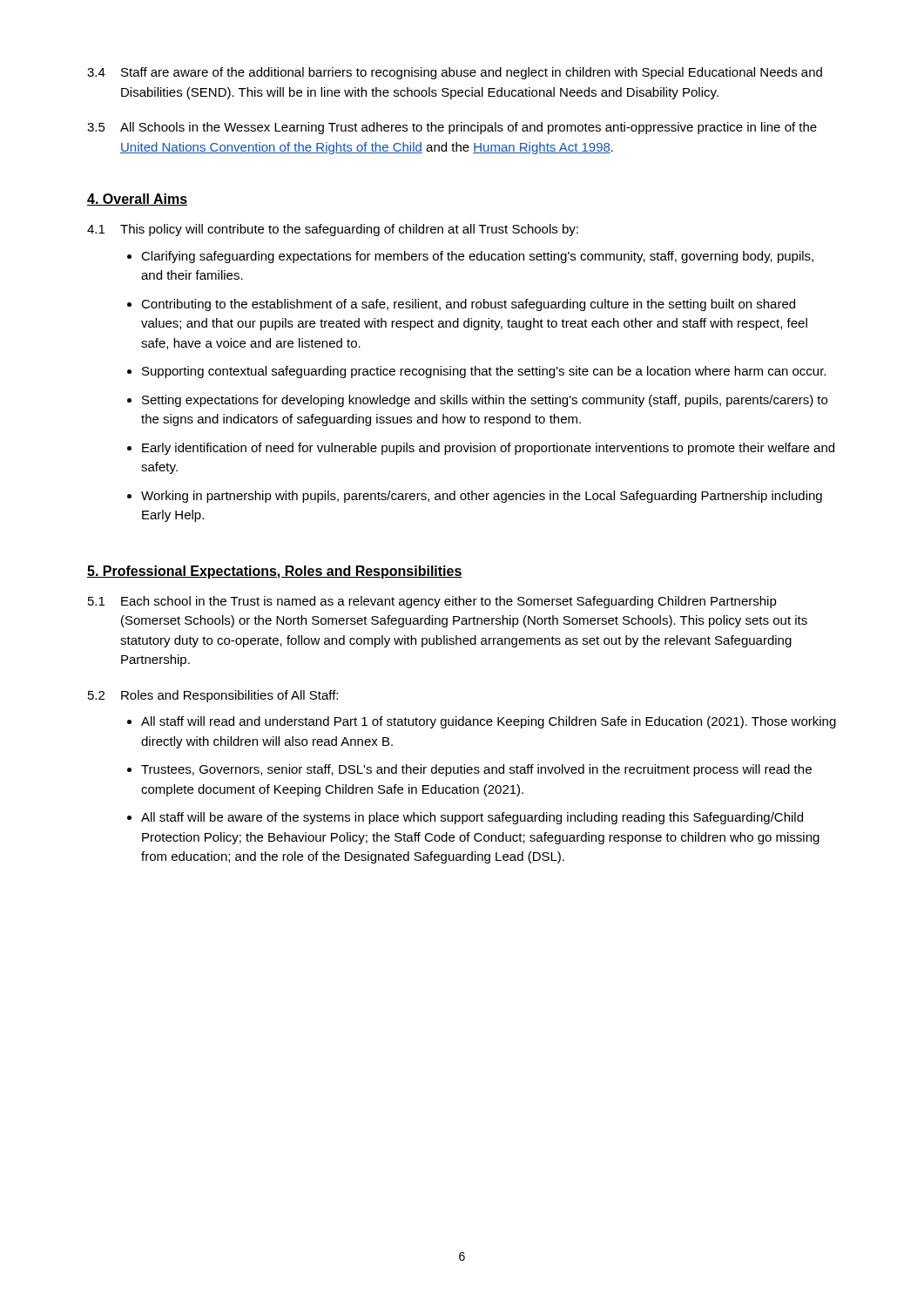Screen dimensions: 1307x924
Task: Locate the block of text that opens with "All staff will read and understand Part 1"
Action: [x=489, y=731]
